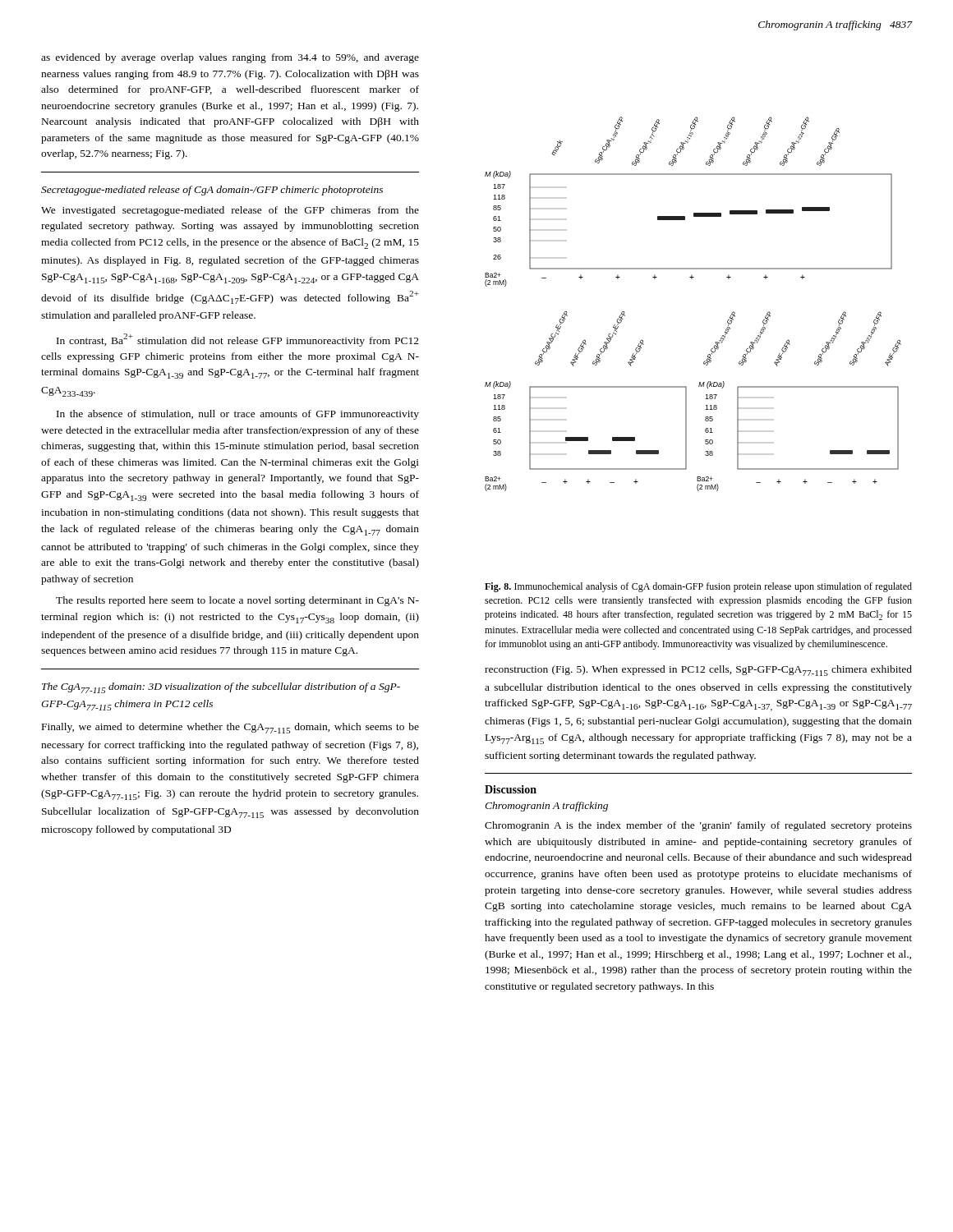Select the passage starting "Finally, we aimed to determine whether the CgA77-115"
The width and height of the screenshot is (953, 1232).
pos(230,778)
